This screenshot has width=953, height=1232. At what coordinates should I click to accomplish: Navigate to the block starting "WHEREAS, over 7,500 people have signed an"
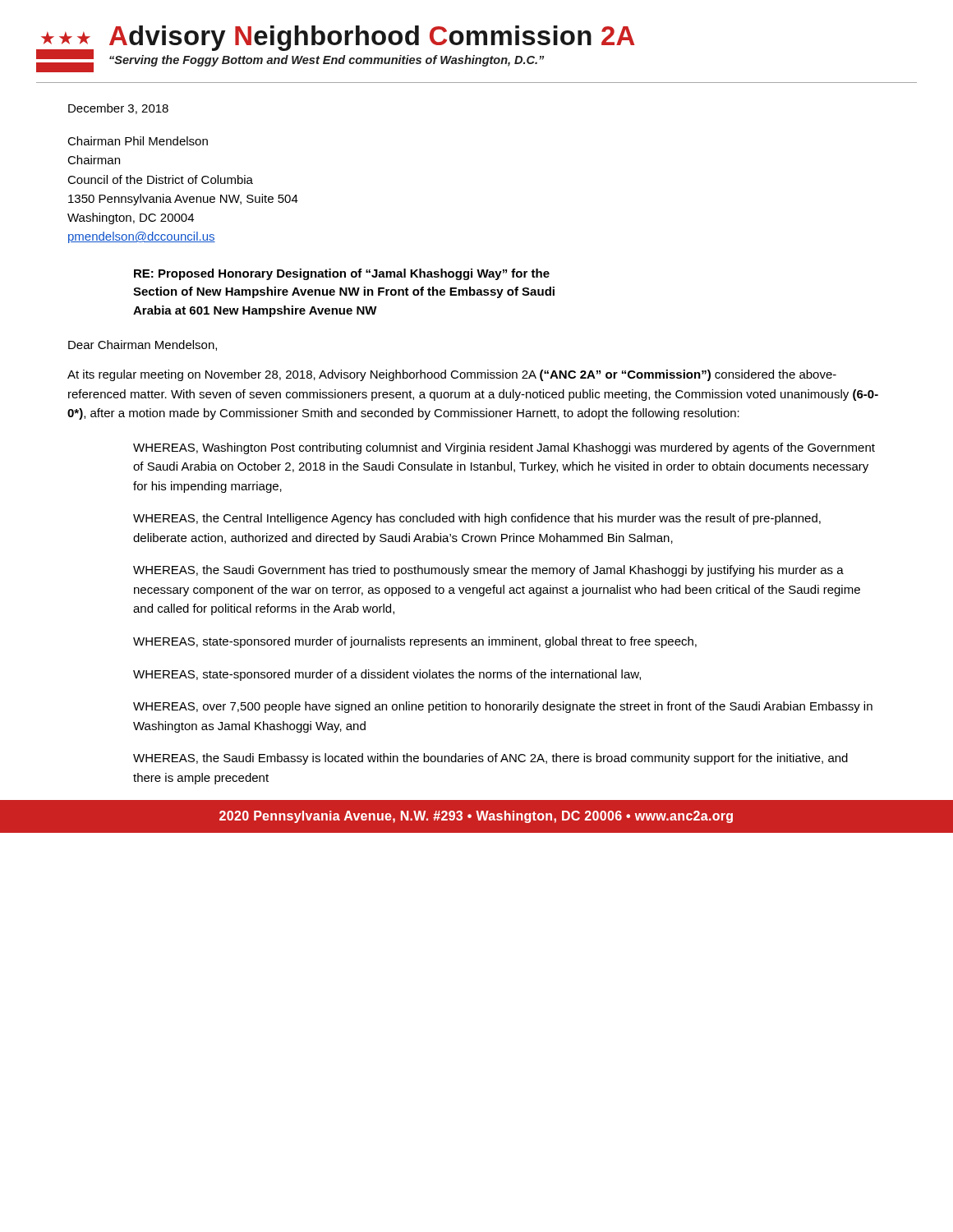pyautogui.click(x=503, y=716)
